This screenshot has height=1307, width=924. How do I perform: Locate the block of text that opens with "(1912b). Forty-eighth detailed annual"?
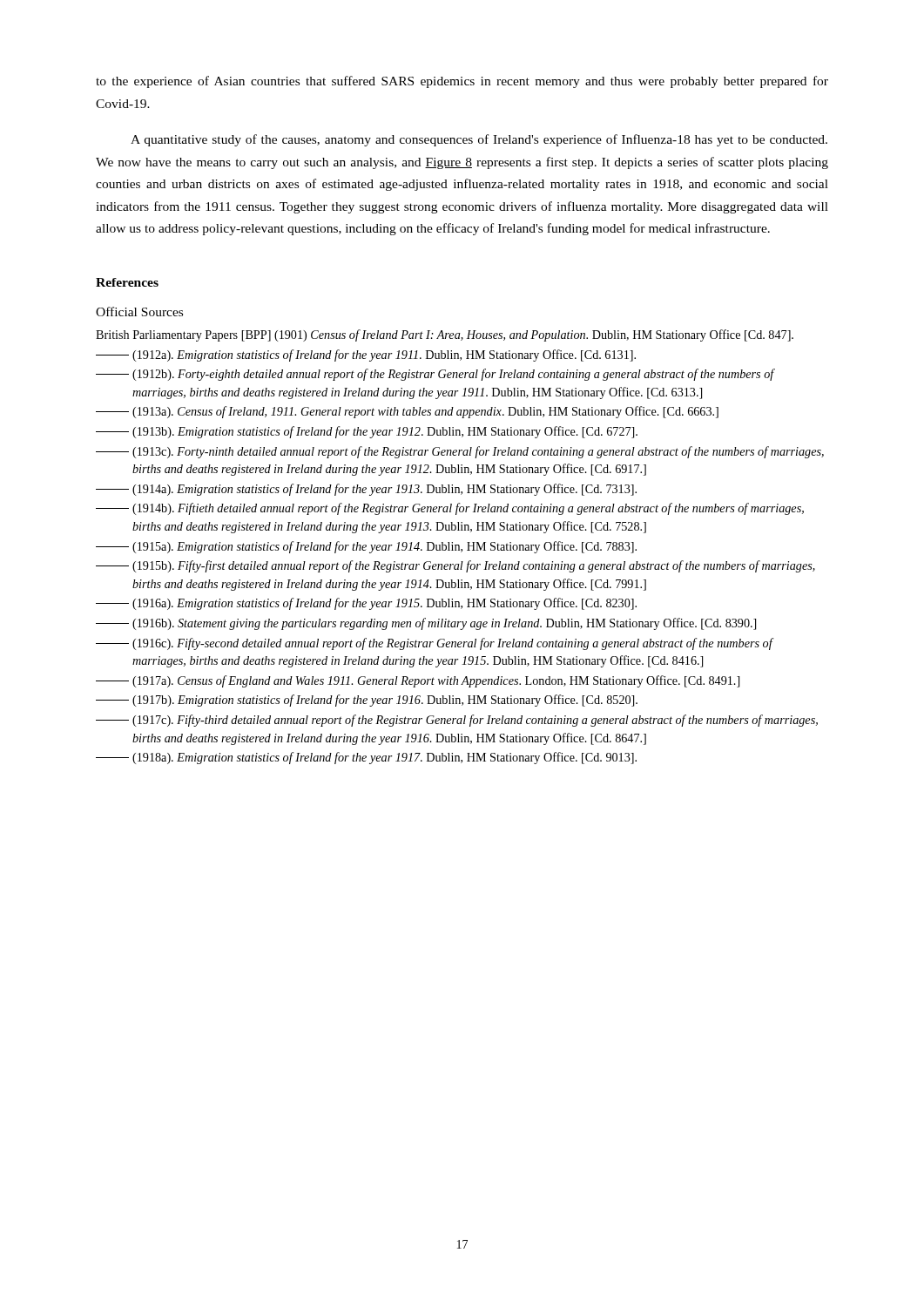(x=462, y=383)
